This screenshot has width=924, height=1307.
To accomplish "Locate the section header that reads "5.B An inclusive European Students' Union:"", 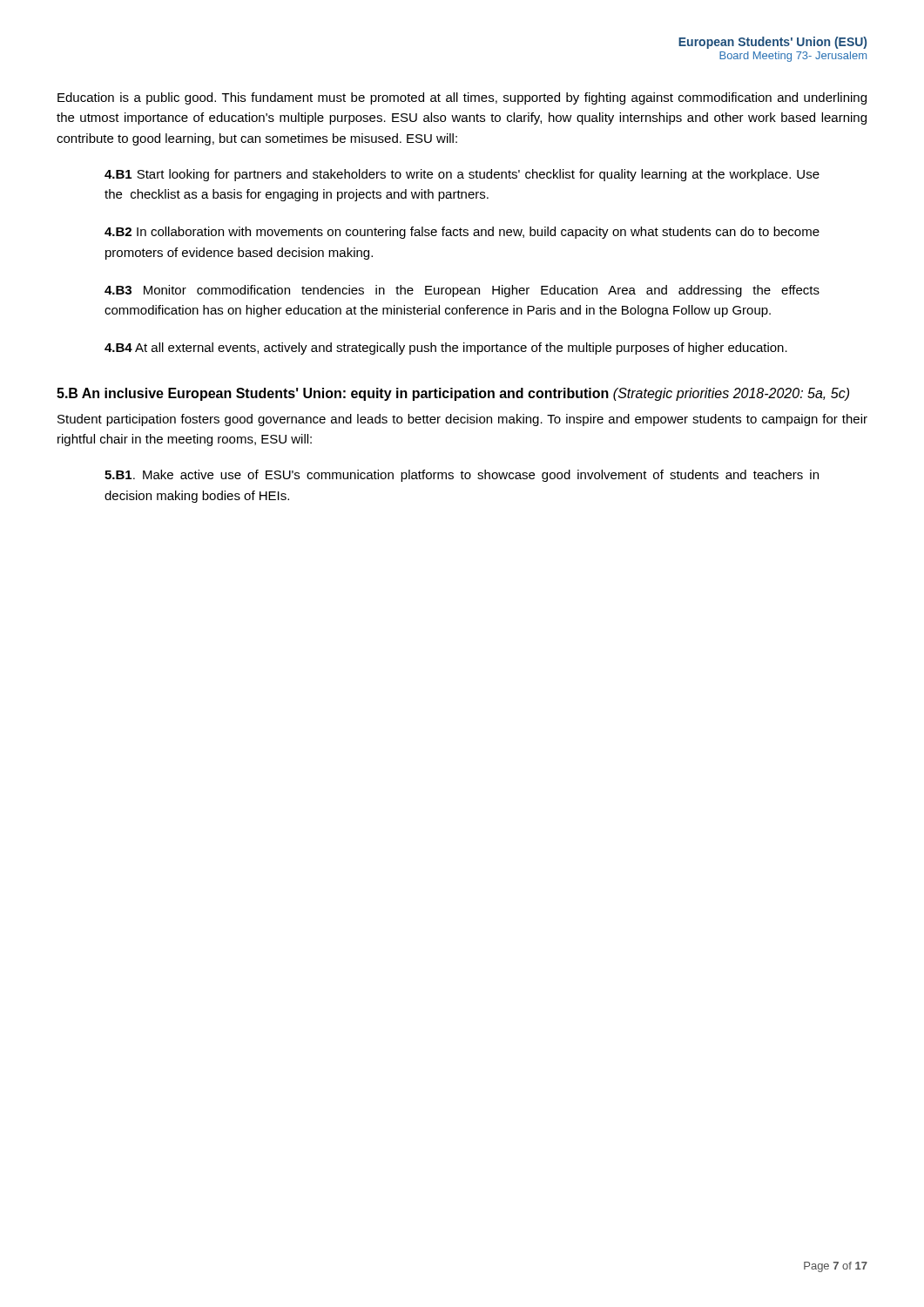I will [453, 393].
